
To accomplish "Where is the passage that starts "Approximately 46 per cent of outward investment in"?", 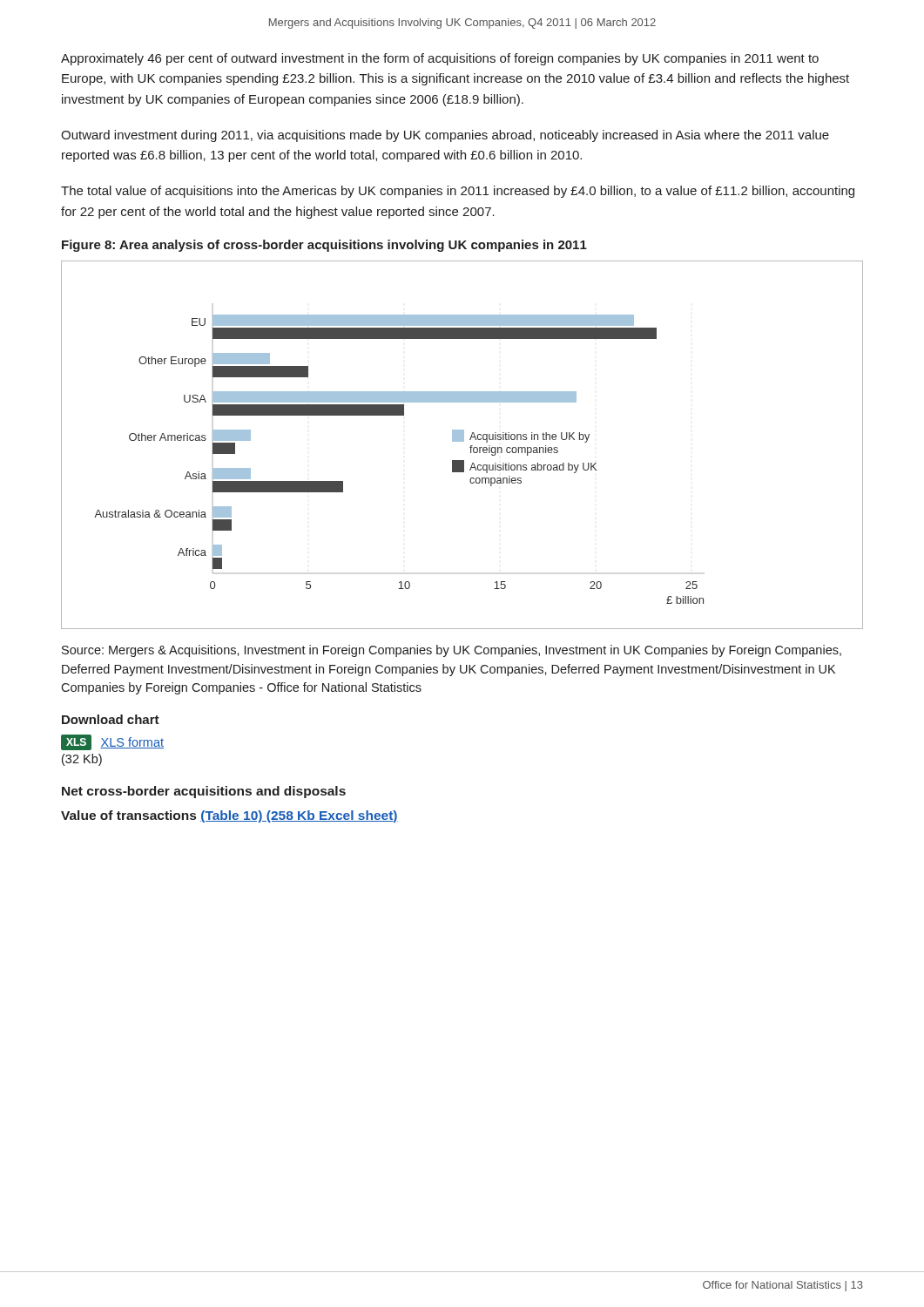I will click(x=455, y=78).
